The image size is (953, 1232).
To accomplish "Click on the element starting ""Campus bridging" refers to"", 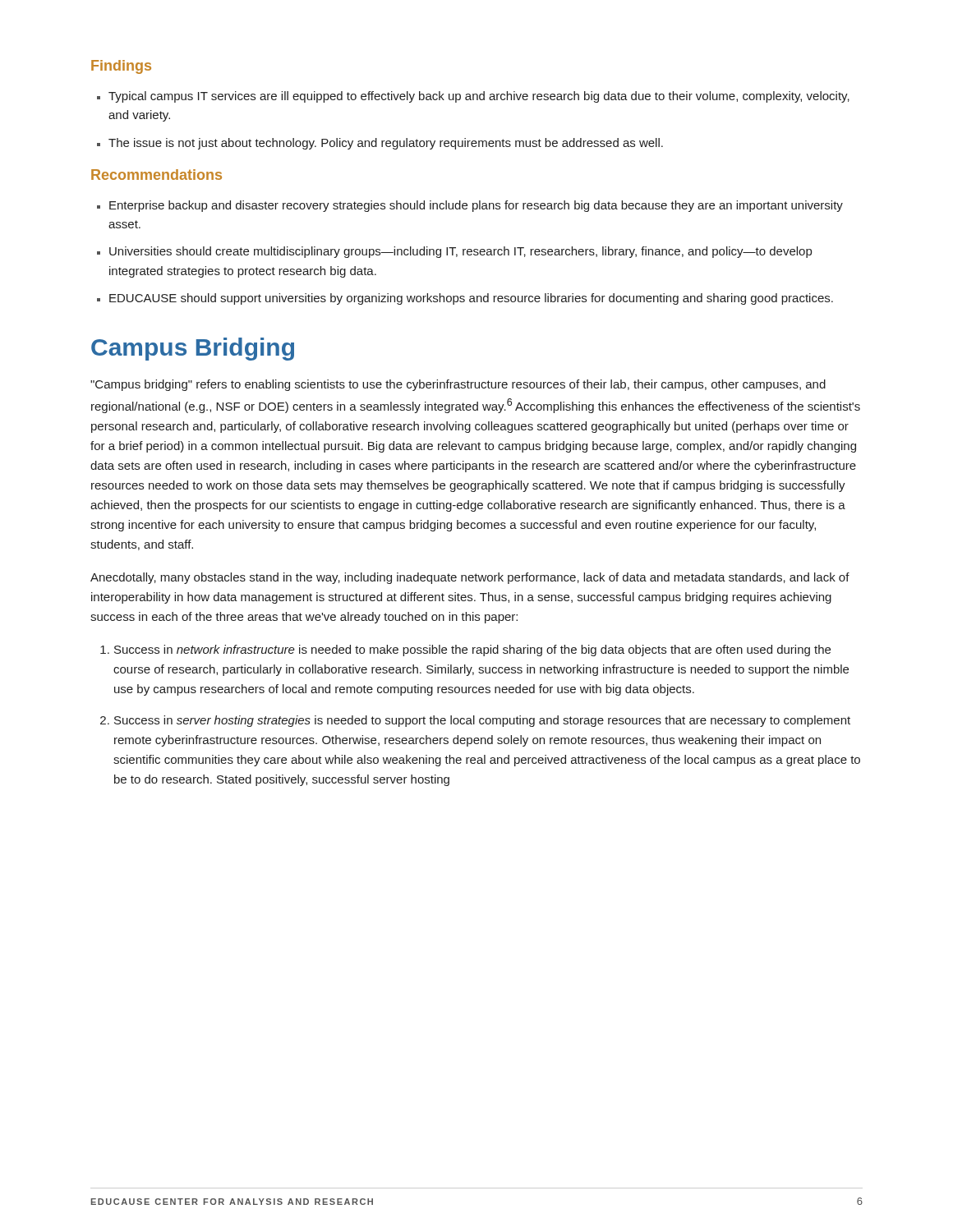I will click(476, 464).
